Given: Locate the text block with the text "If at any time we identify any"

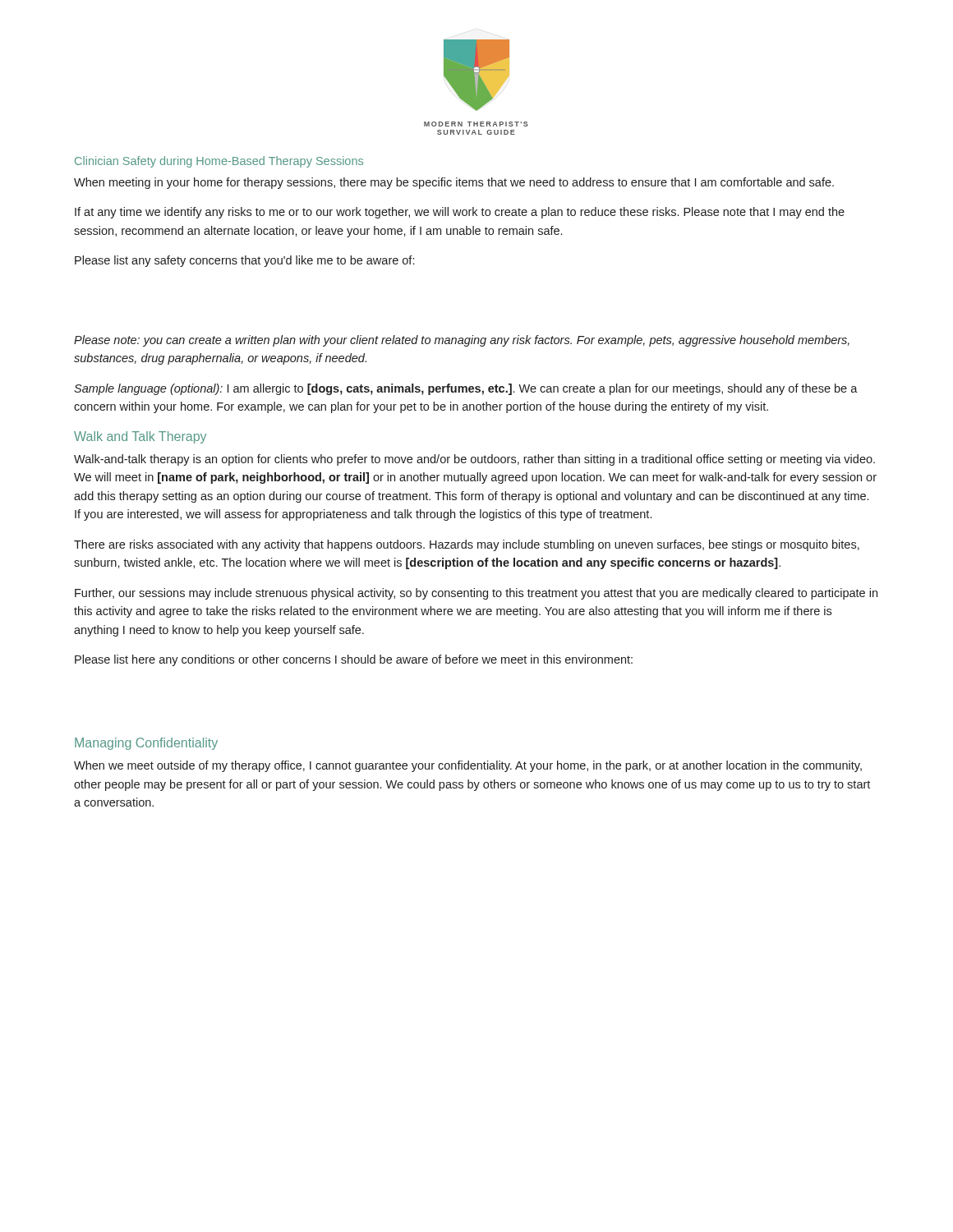Looking at the screenshot, I should coord(459,222).
